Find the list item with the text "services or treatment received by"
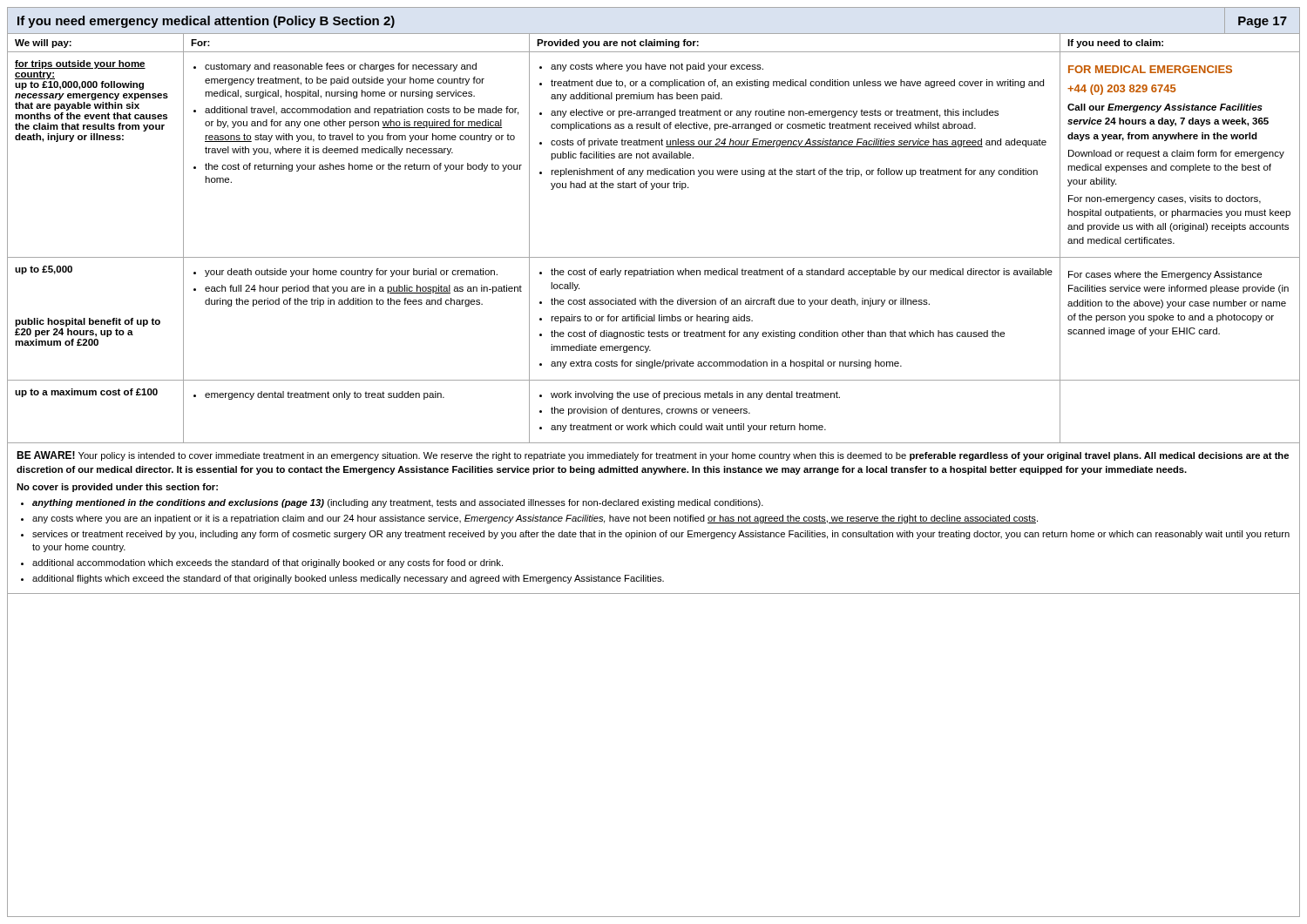 pyautogui.click(x=661, y=540)
